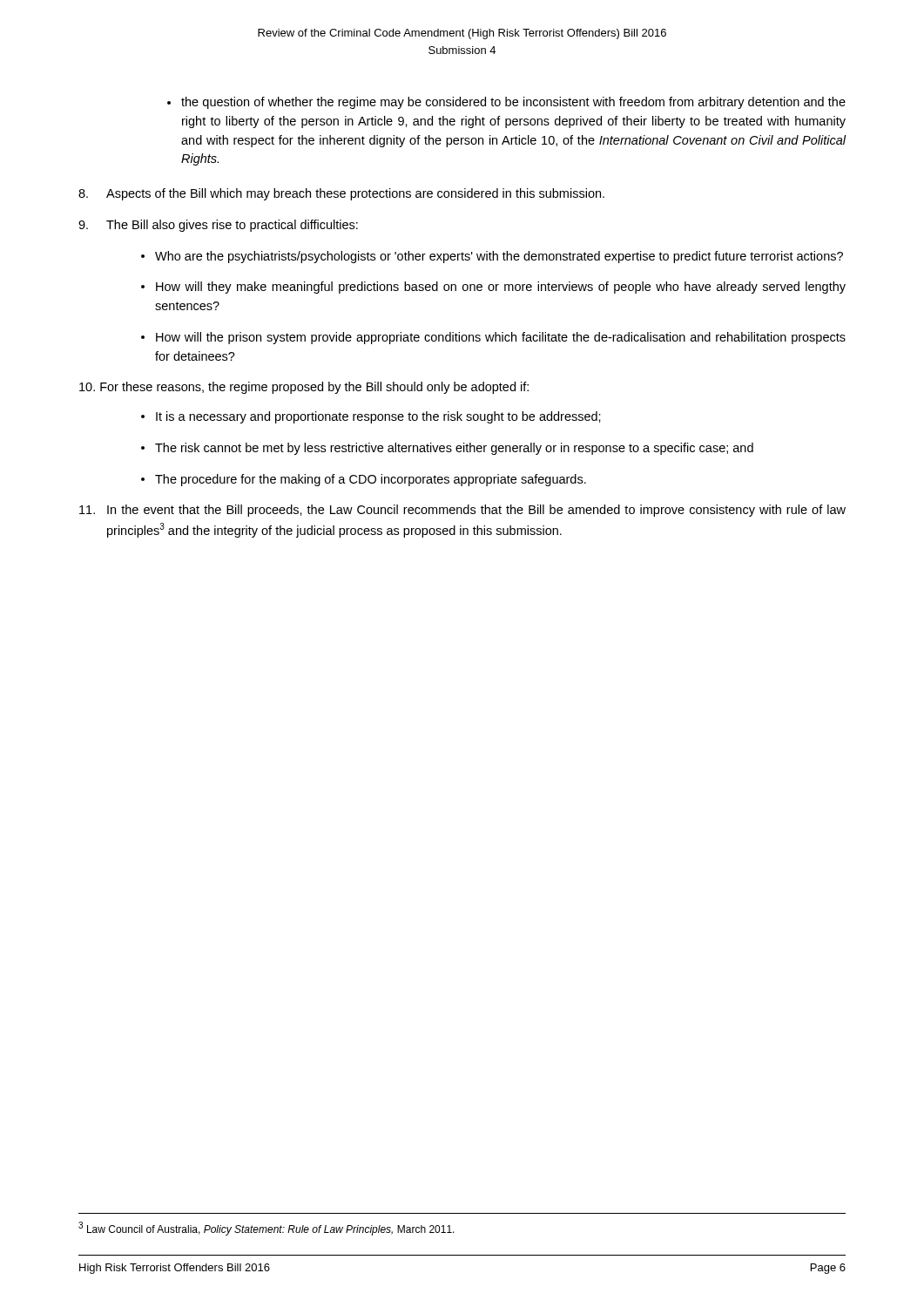Screen dimensions: 1307x924
Task: Locate the list item with the text "9. The Bill"
Action: click(x=218, y=226)
